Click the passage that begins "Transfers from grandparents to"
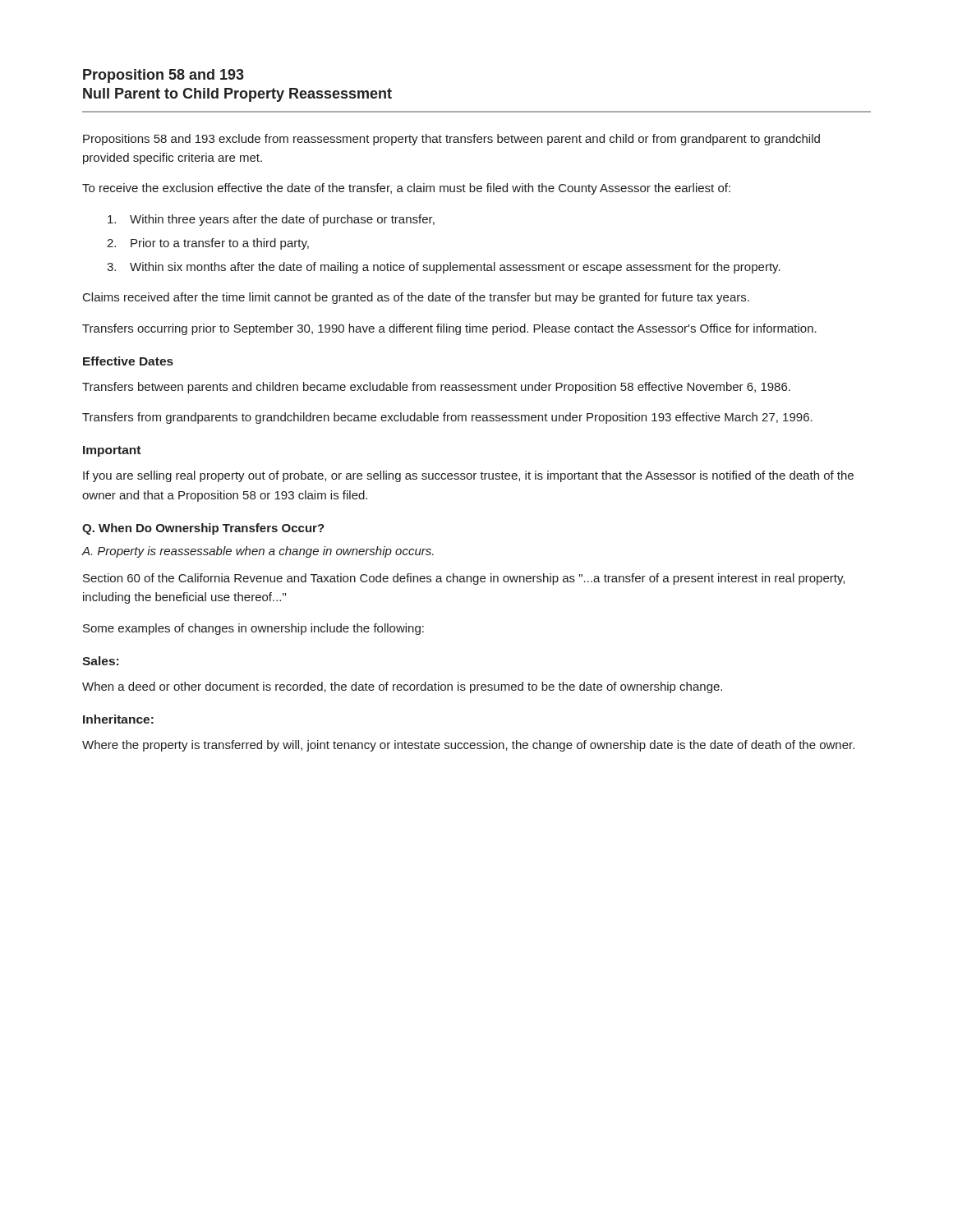The image size is (953, 1232). pyautogui.click(x=448, y=417)
